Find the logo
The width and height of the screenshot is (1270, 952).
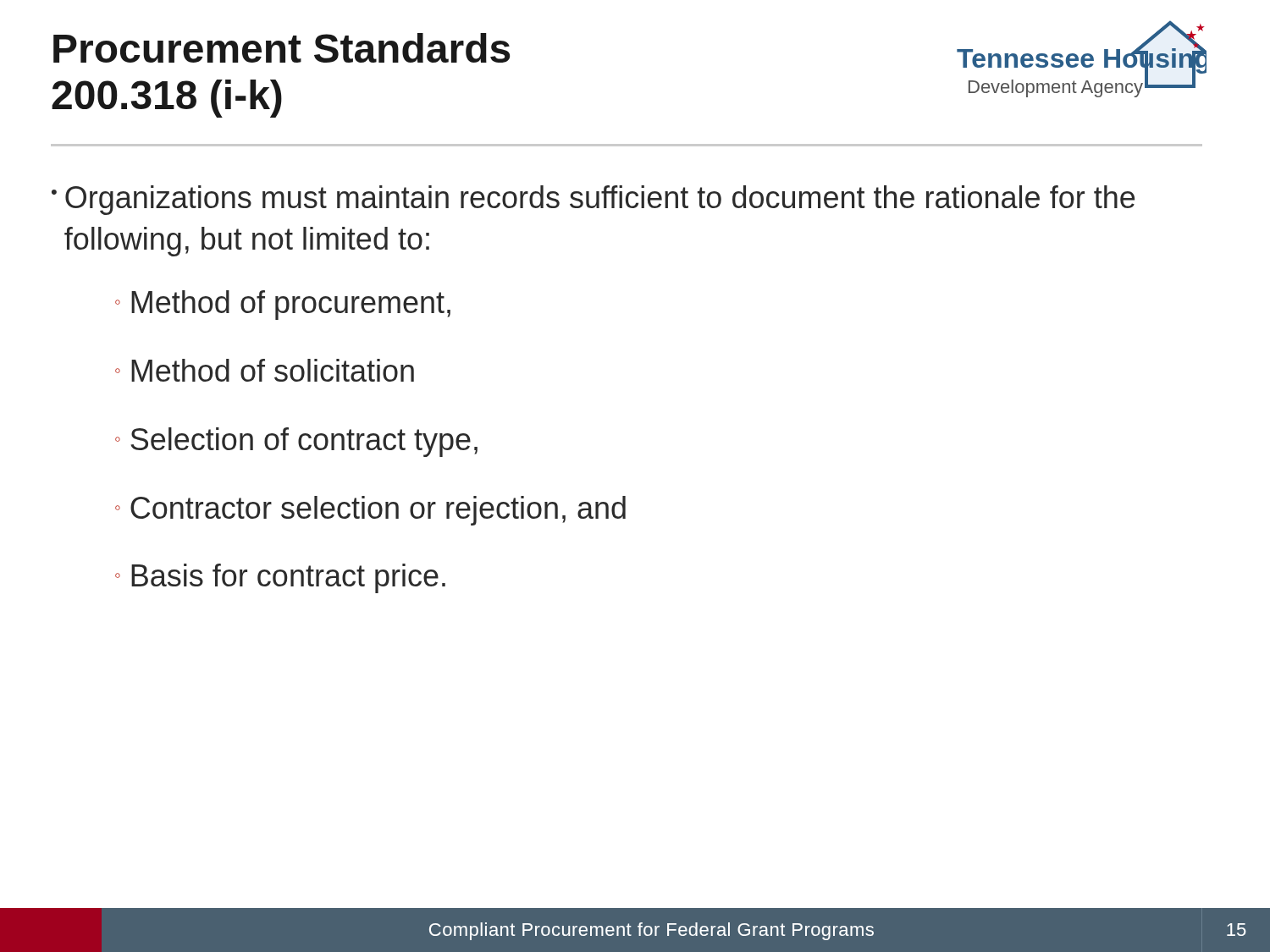1082,69
